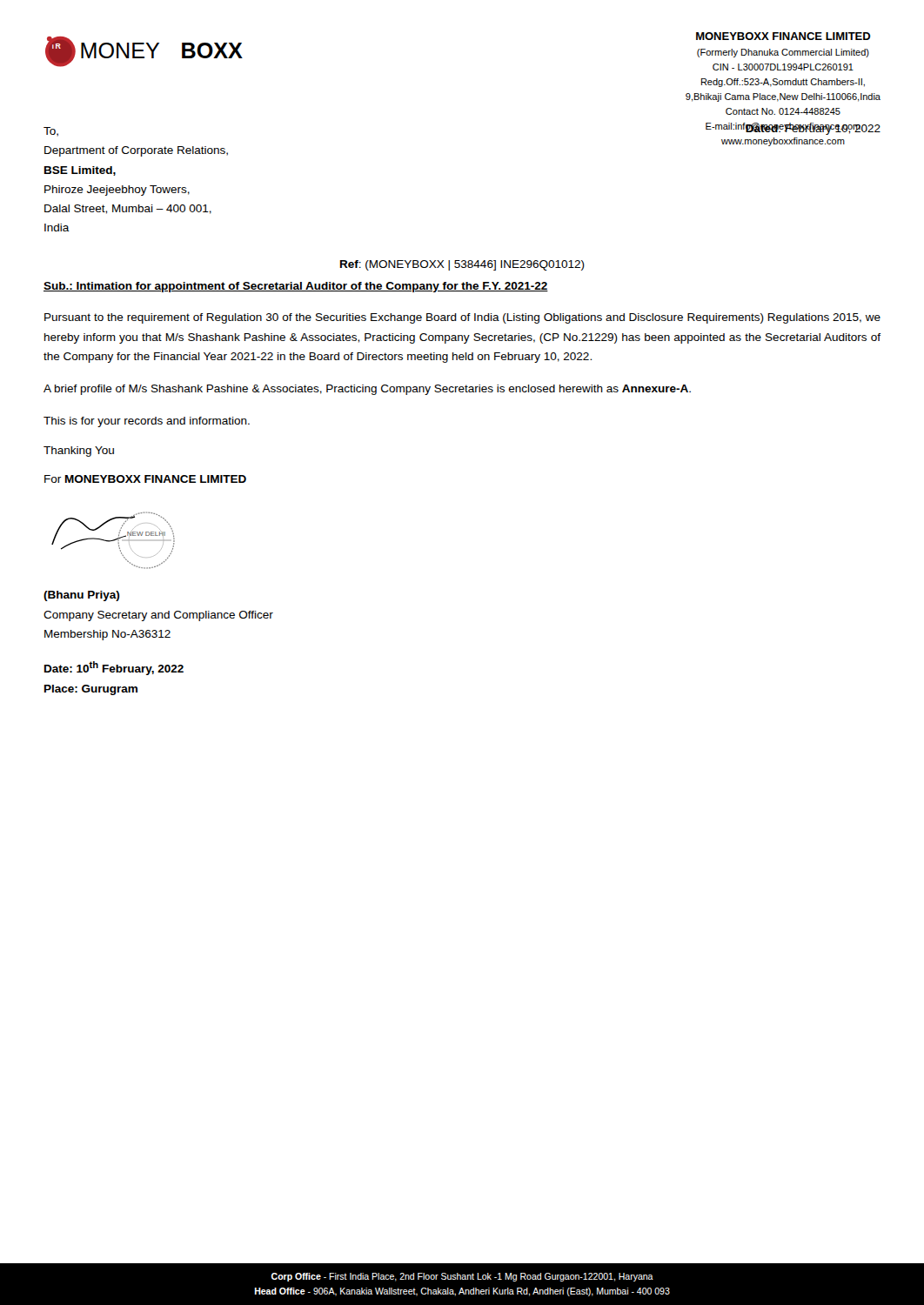
Task: Navigate to the region starting "A brief profile of"
Action: [x=368, y=389]
